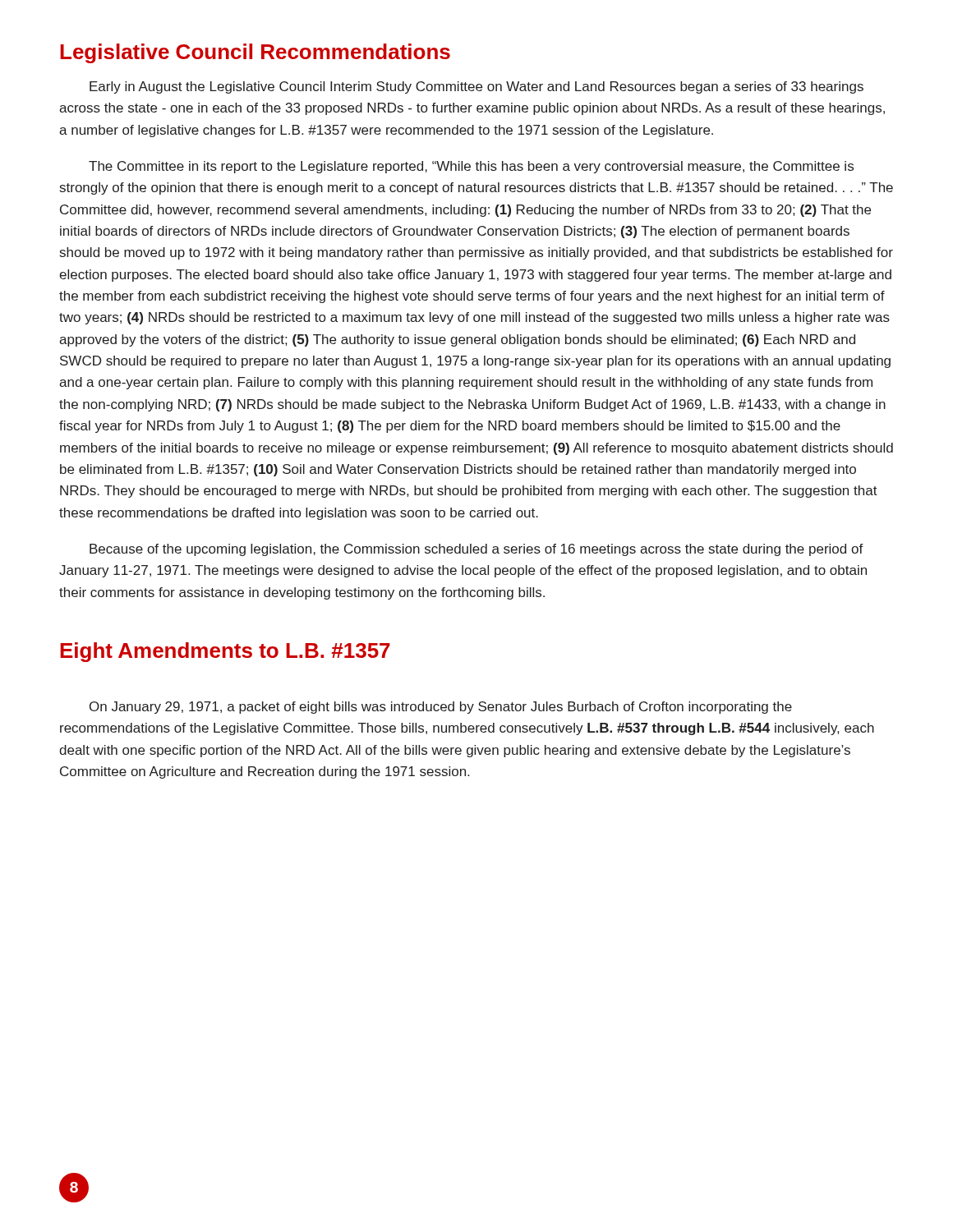Navigate to the block starting "Eight Amendments to L.B."
953x1232 pixels.
(225, 650)
